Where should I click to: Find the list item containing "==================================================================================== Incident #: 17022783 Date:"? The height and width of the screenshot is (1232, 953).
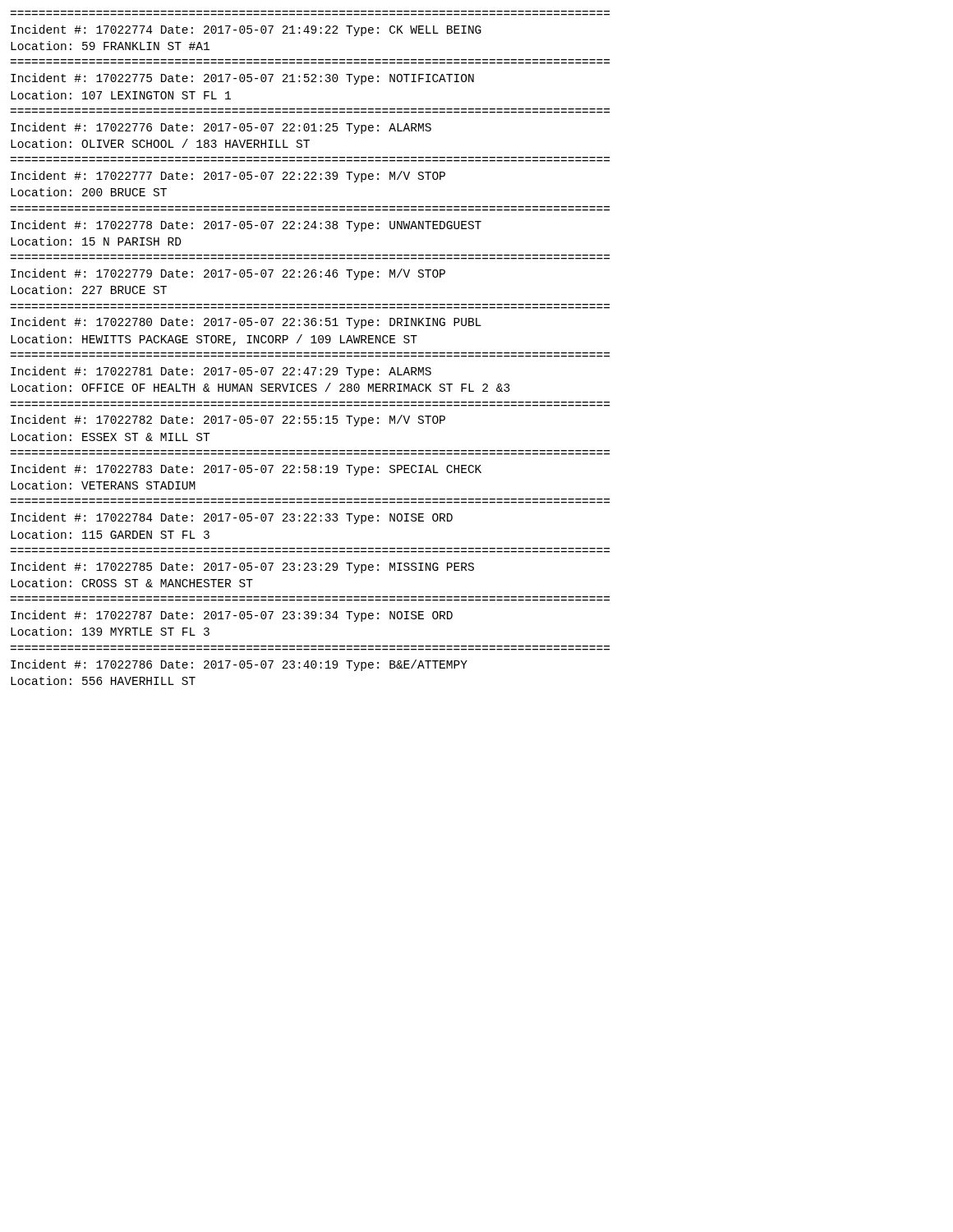coord(476,470)
